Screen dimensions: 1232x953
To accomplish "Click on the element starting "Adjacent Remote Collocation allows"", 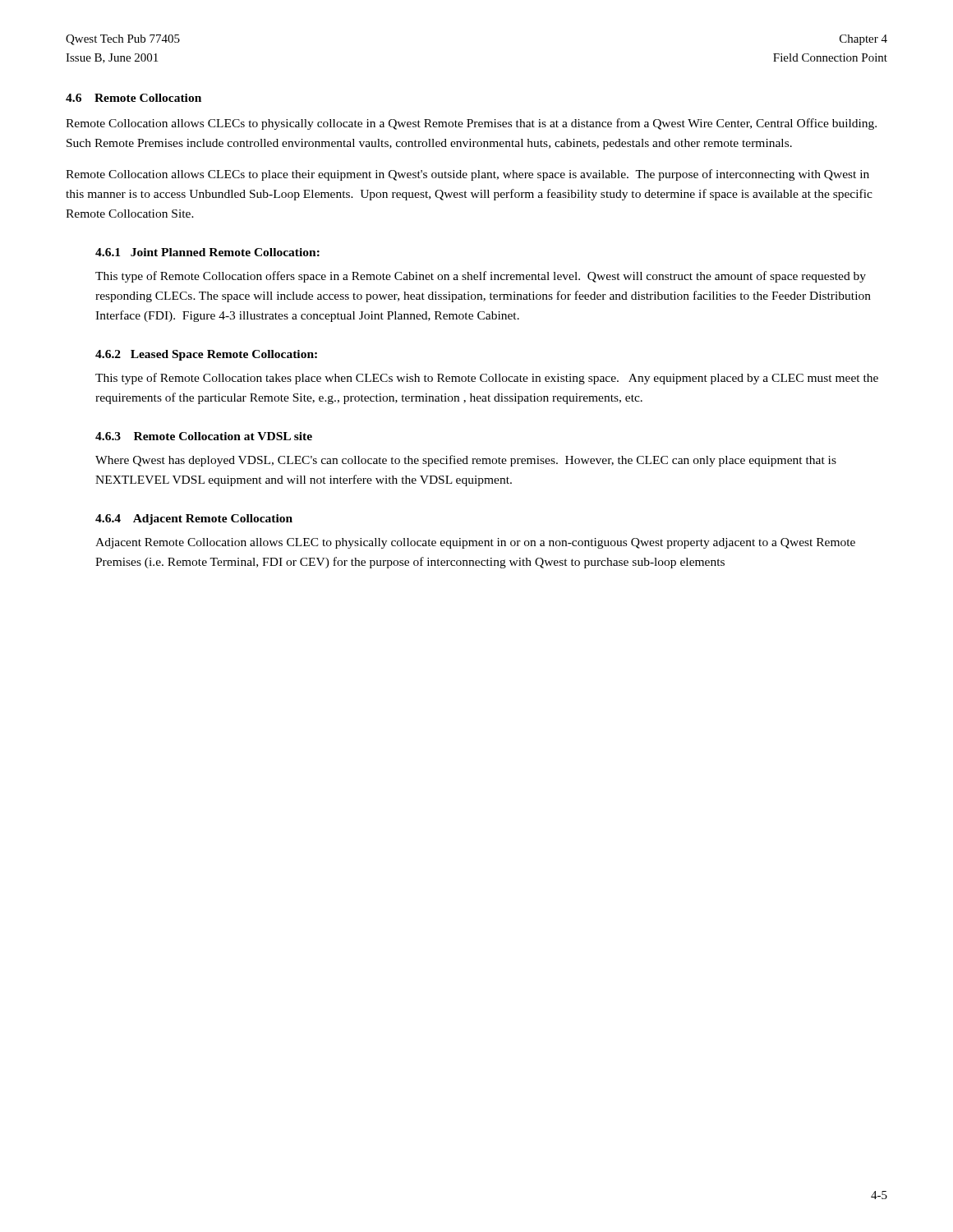I will 475,552.
